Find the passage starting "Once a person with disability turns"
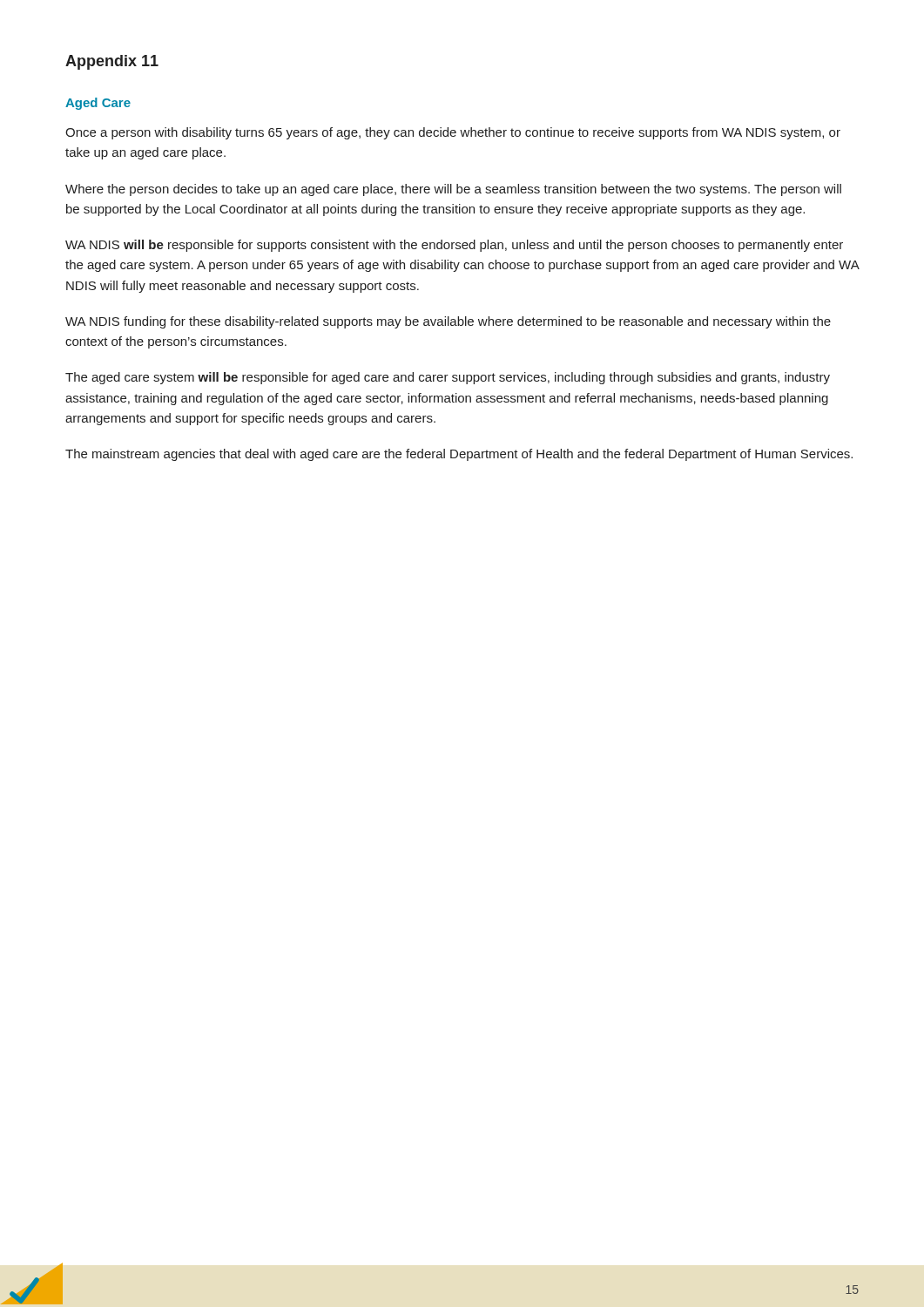Screen dimensions: 1307x924 (453, 142)
